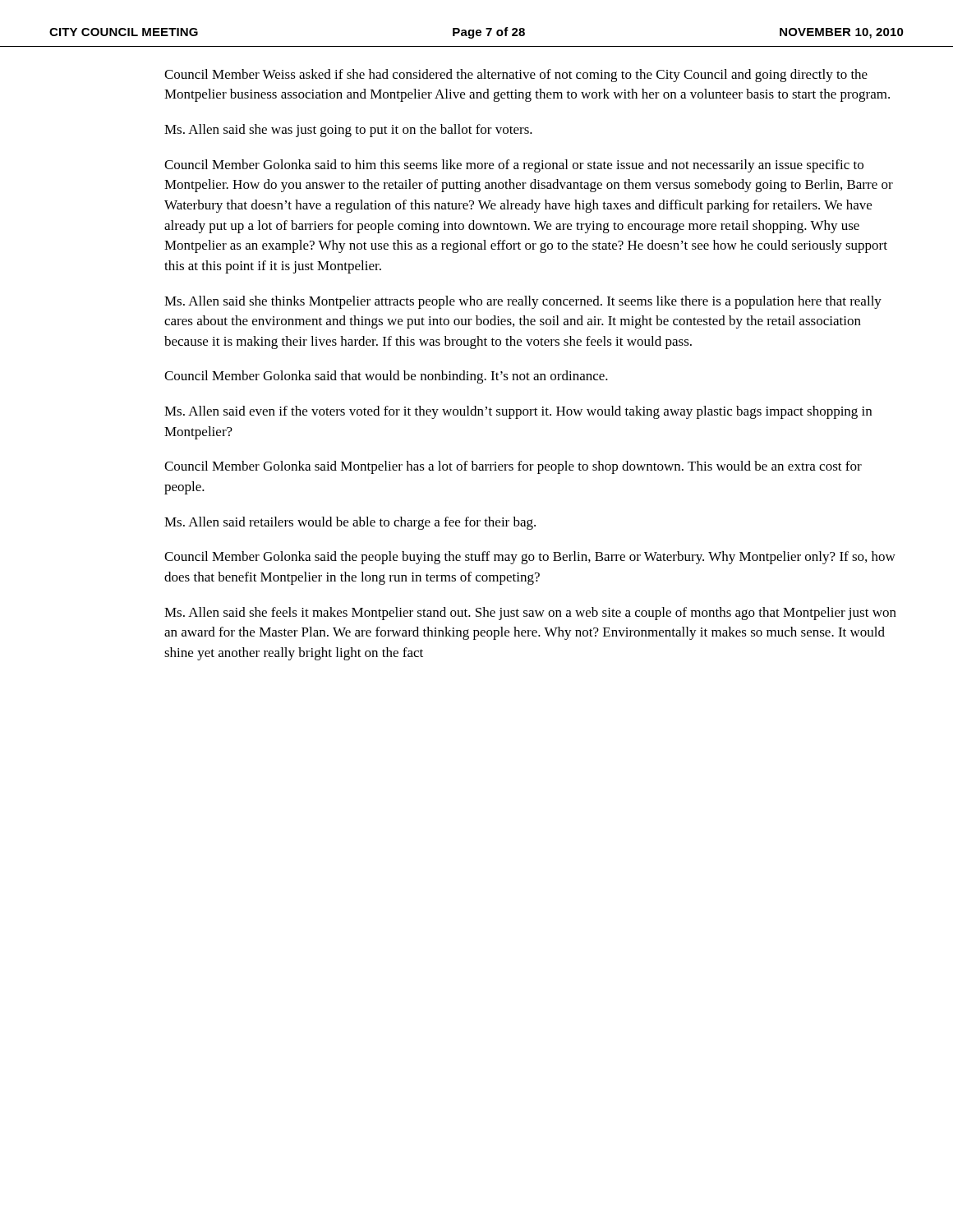Locate the passage starting "Ms. Allen said retailers would"

click(x=351, y=522)
